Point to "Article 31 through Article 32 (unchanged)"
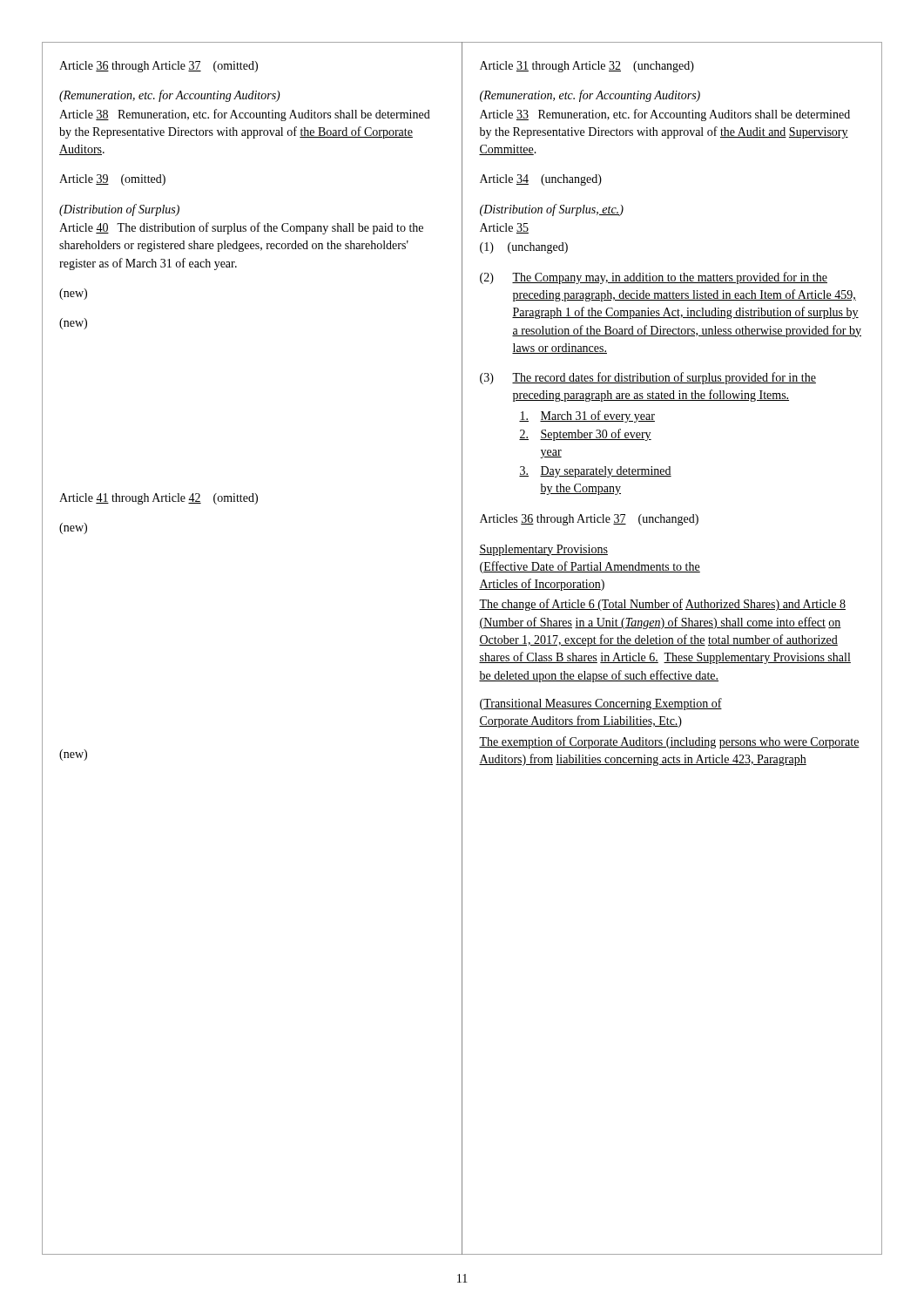 tap(672, 66)
